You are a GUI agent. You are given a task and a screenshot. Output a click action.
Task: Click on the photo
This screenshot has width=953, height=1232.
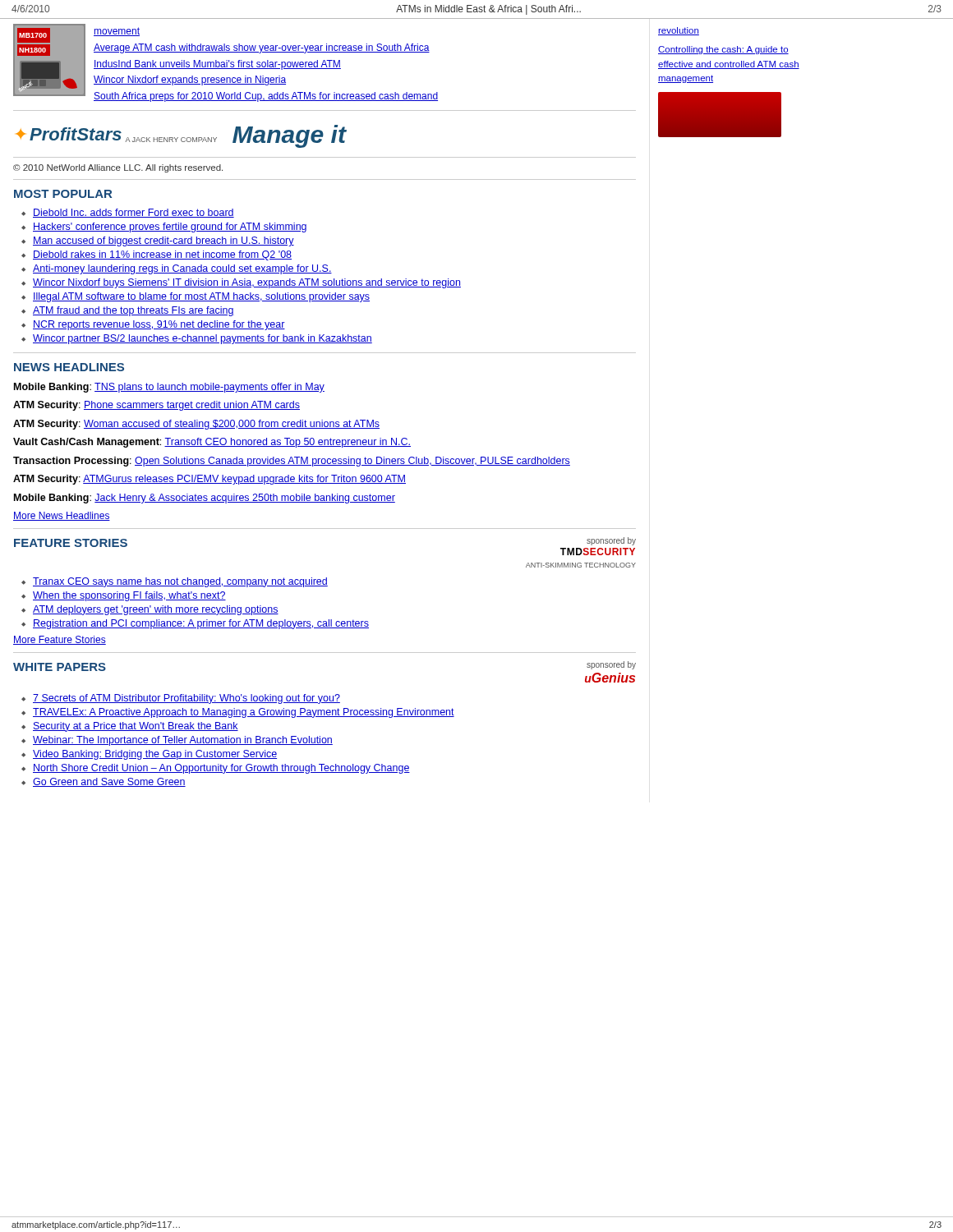[x=49, y=60]
